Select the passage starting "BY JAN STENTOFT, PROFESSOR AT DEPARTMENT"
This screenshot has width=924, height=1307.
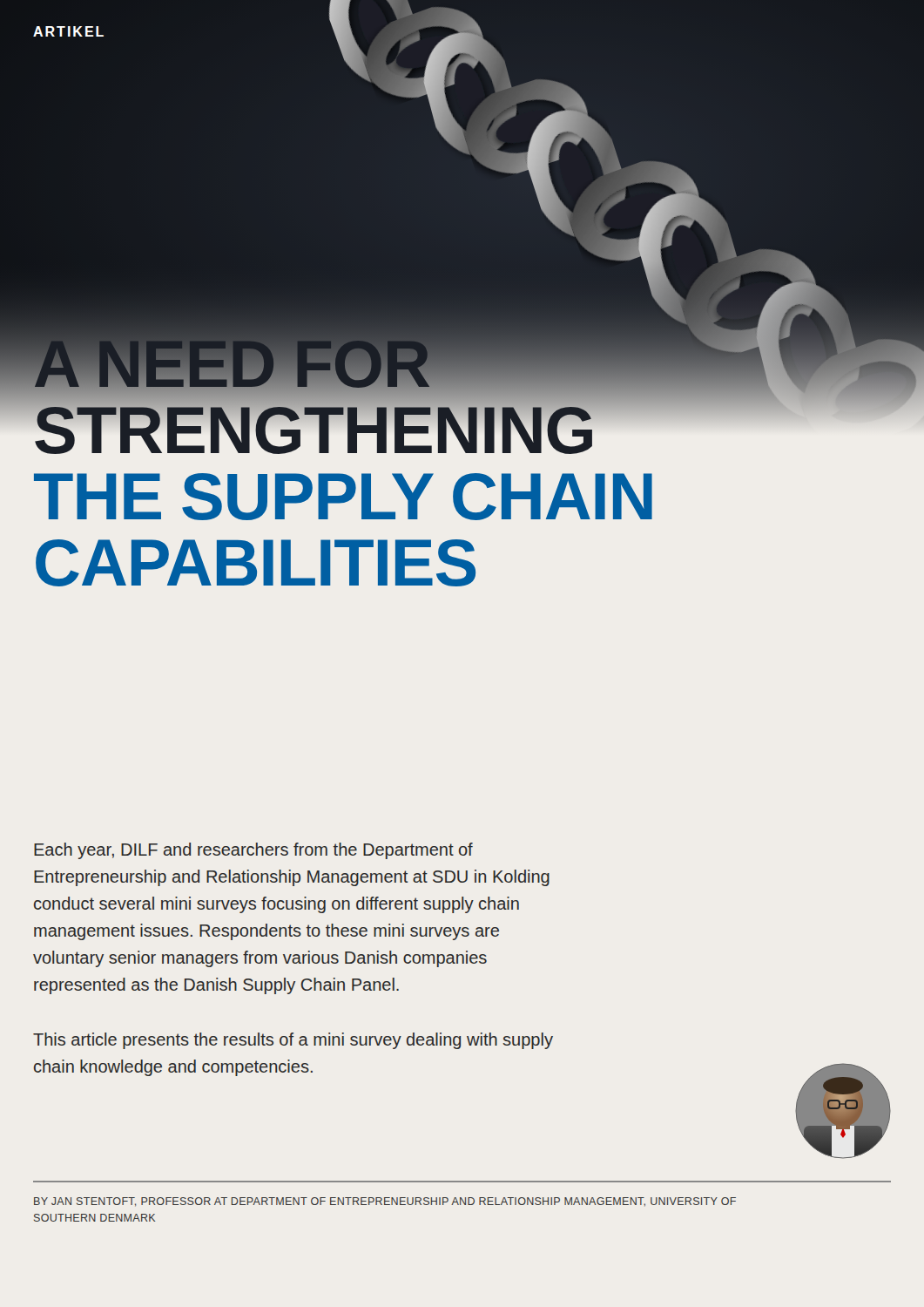point(385,1210)
